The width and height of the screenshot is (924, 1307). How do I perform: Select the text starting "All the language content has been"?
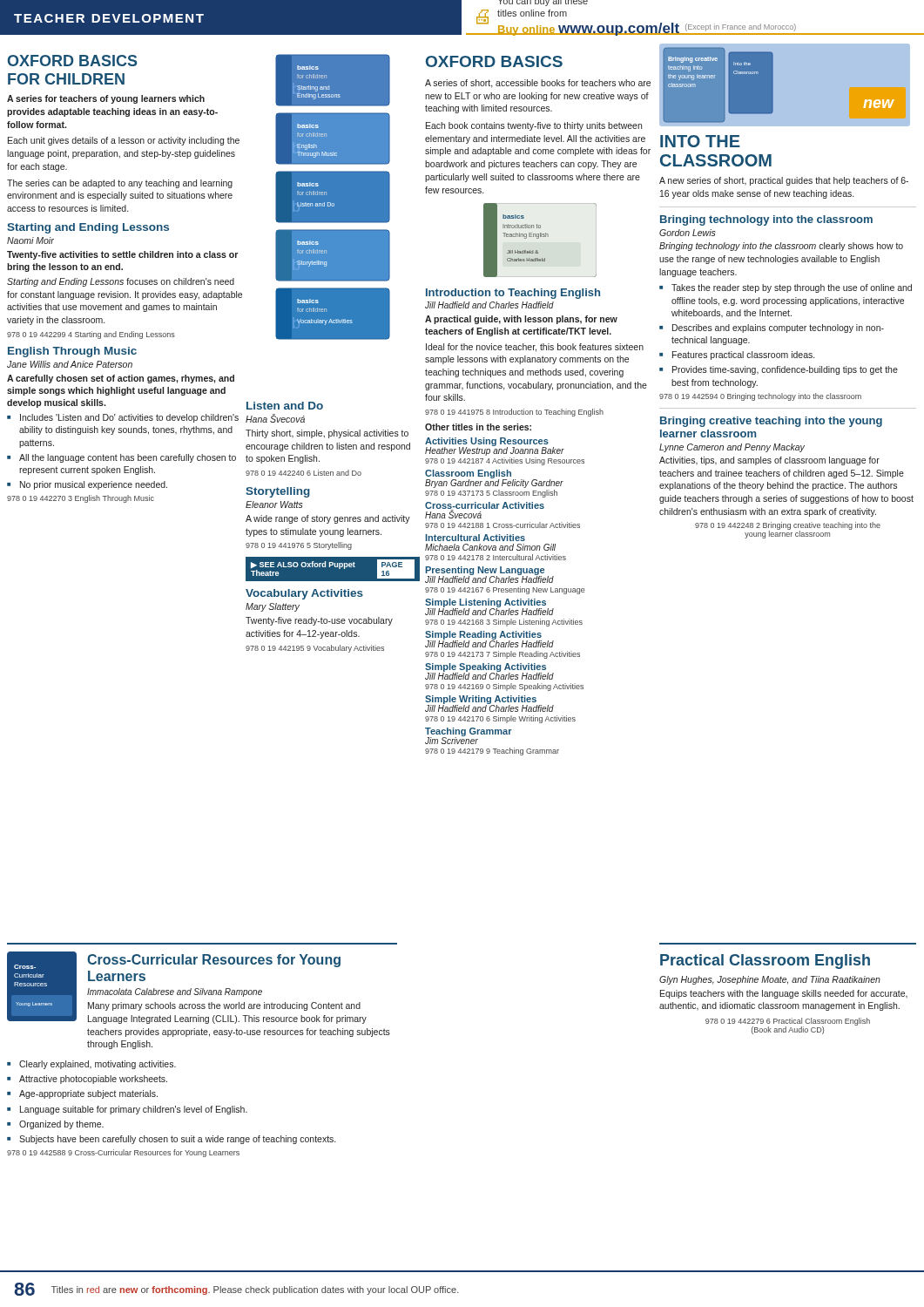coord(125,463)
